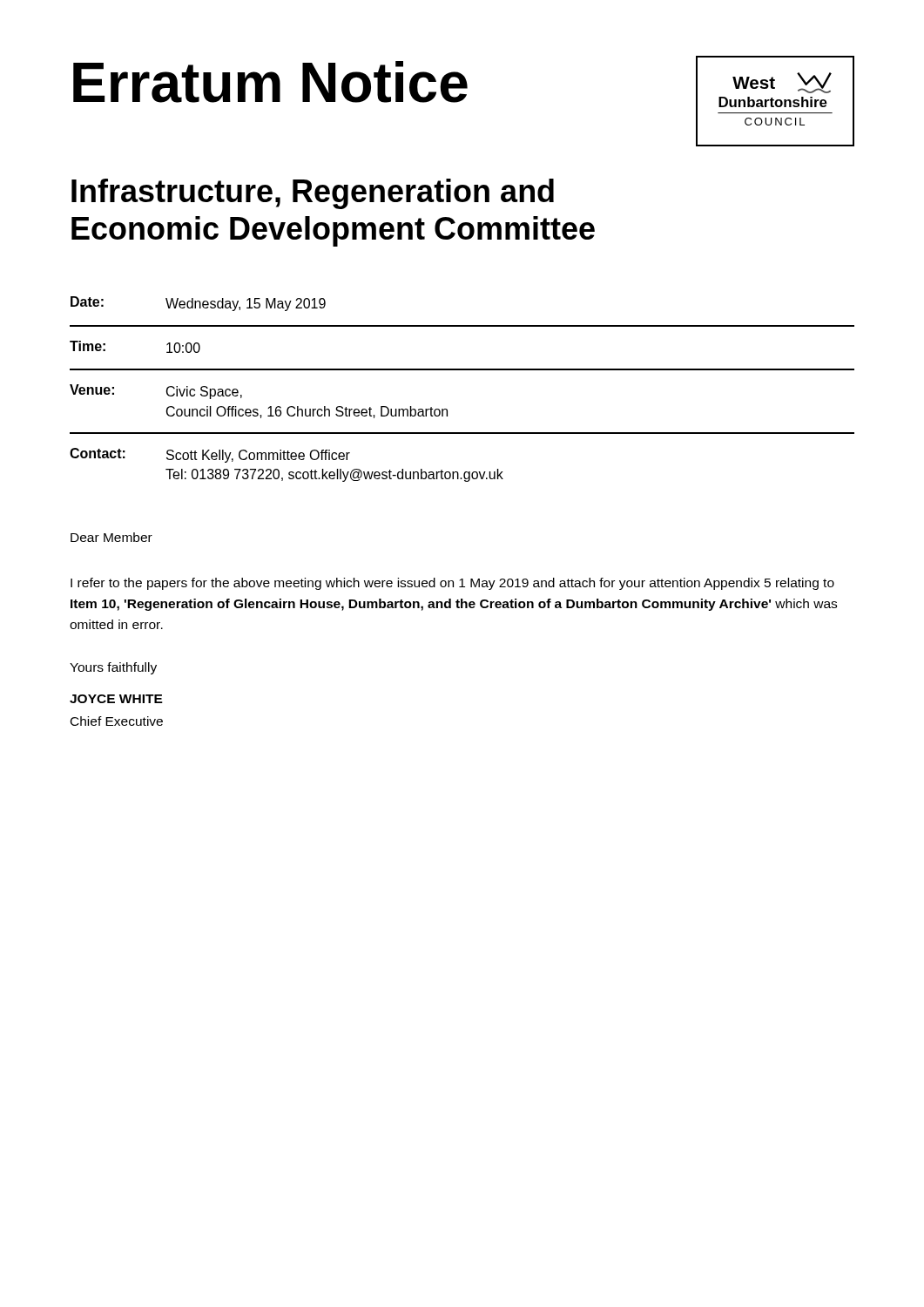Select the text block starting "I refer to the papers"

click(454, 603)
